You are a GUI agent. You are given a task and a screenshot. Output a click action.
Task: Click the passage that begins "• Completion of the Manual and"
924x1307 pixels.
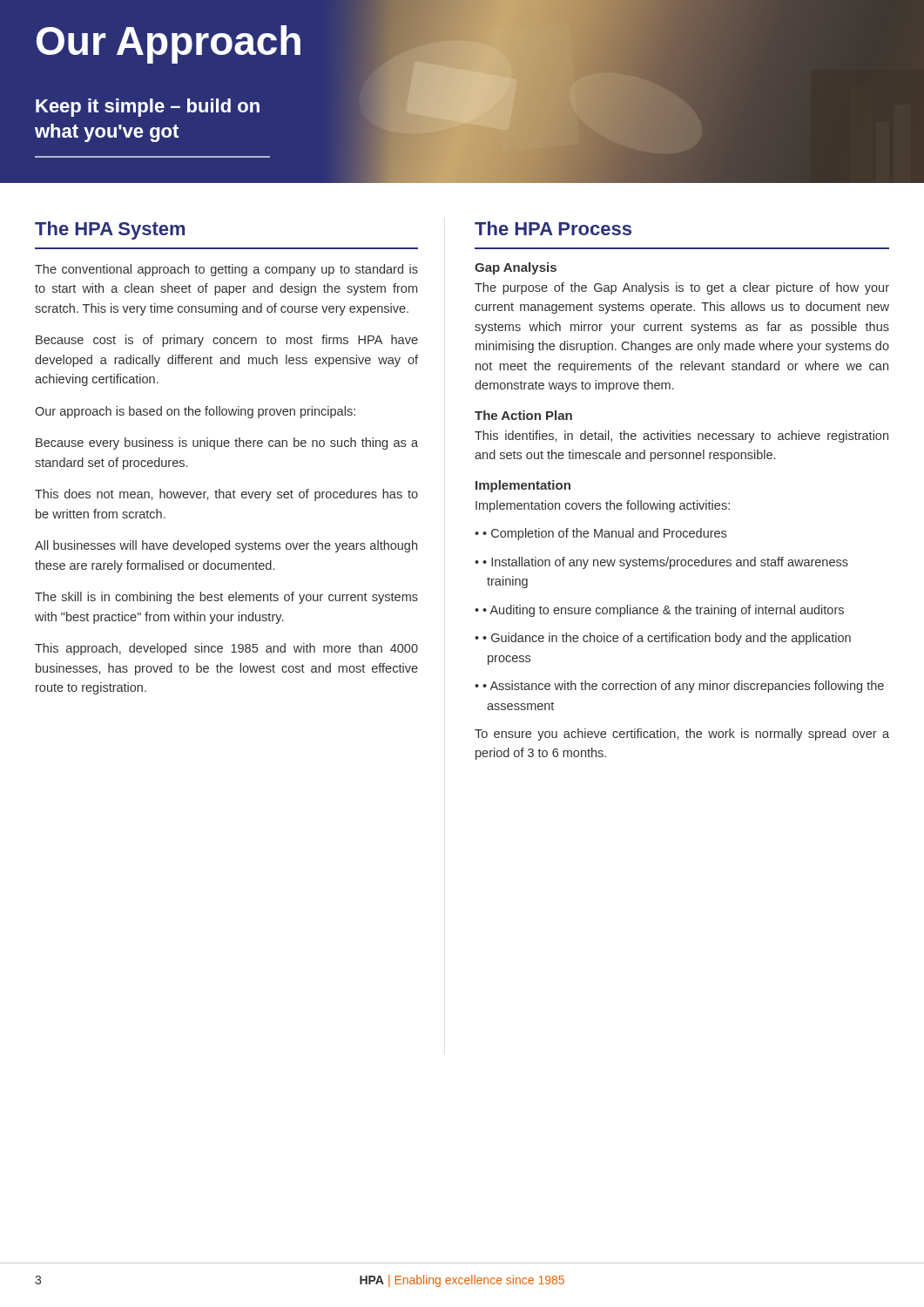click(682, 534)
